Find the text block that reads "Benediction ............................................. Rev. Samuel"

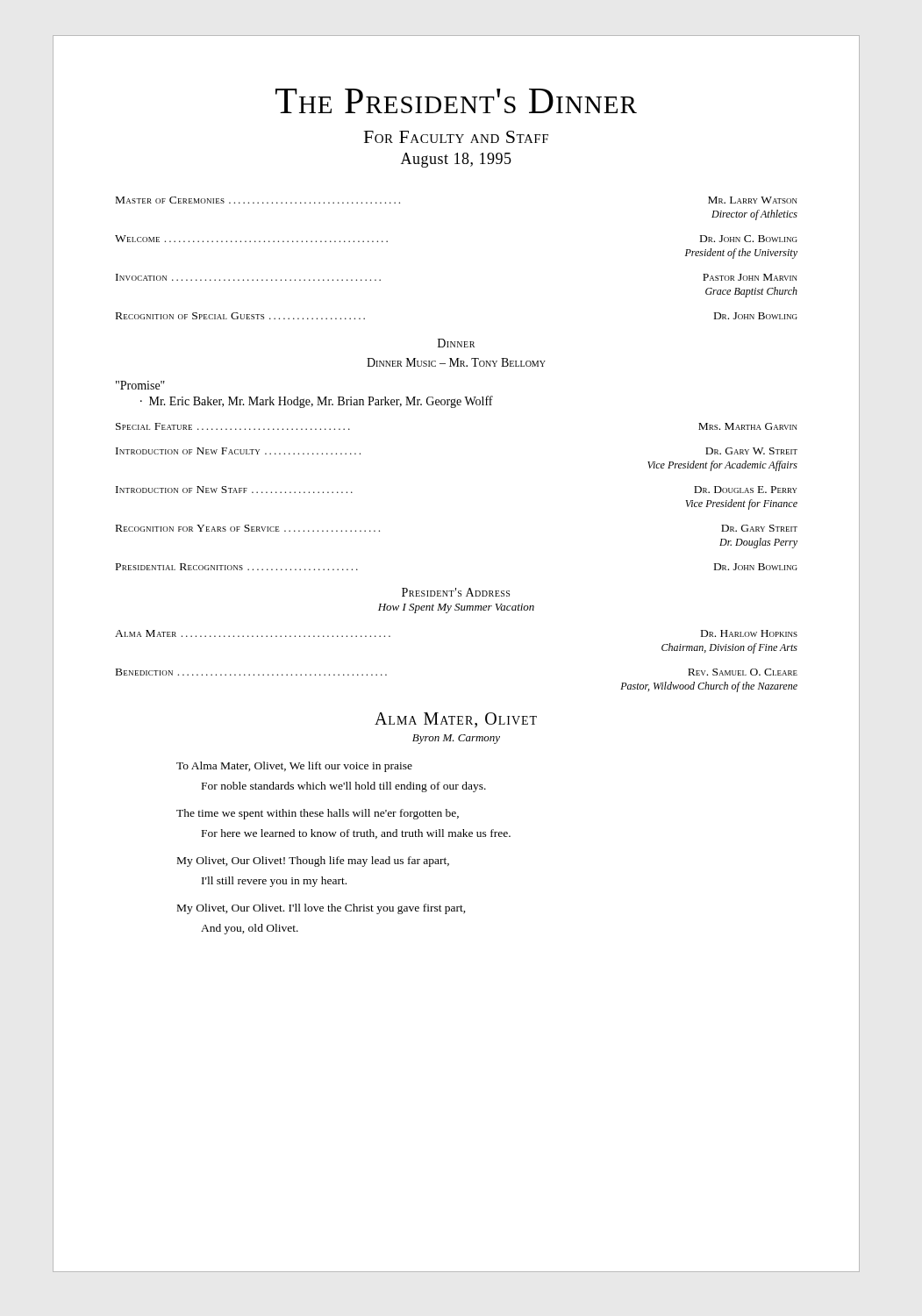[x=142, y=671]
